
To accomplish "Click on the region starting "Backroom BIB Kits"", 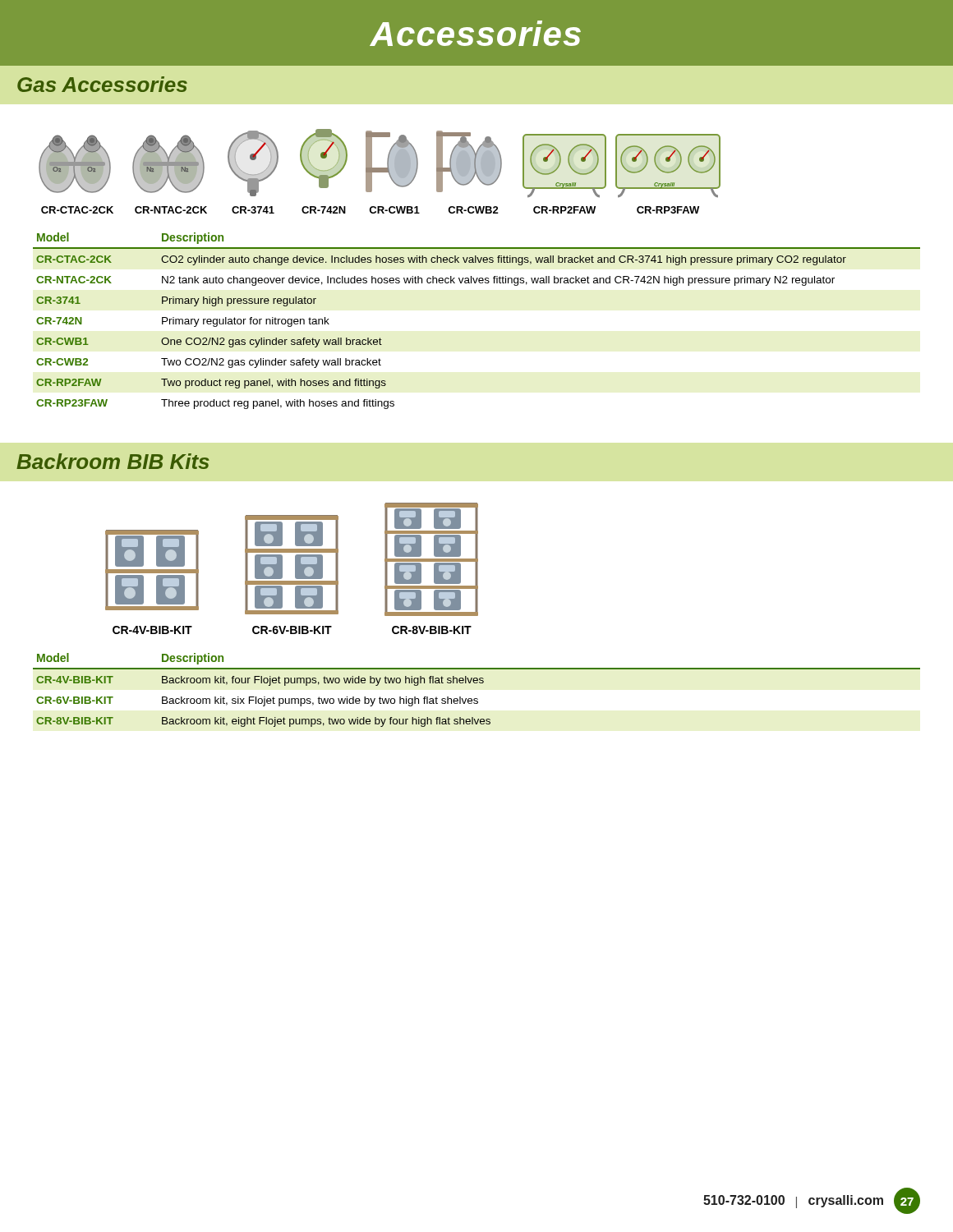I will pos(113,461).
